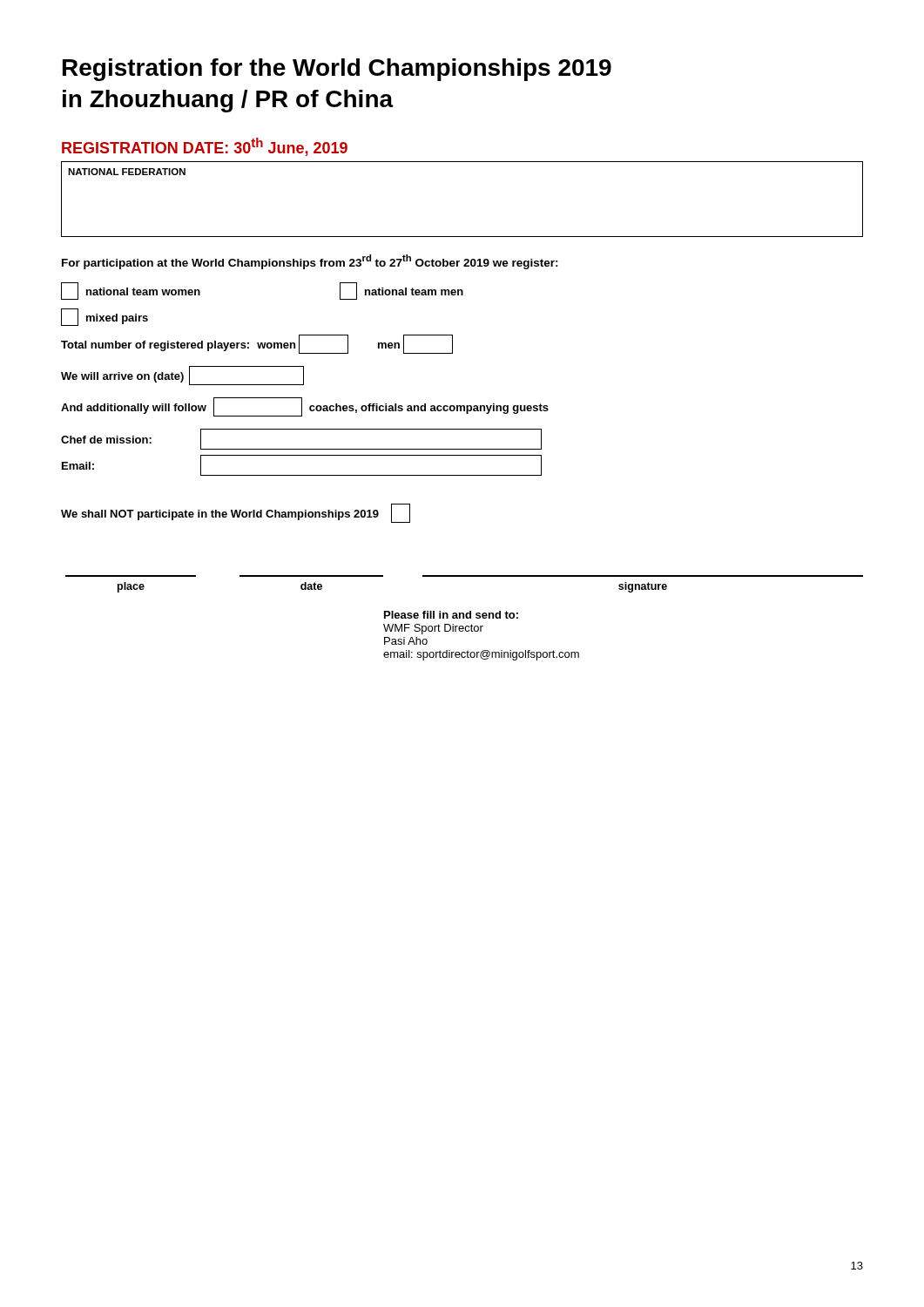The height and width of the screenshot is (1307, 924).
Task: Point to the region starting "Chef de mission:"
Action: point(301,439)
